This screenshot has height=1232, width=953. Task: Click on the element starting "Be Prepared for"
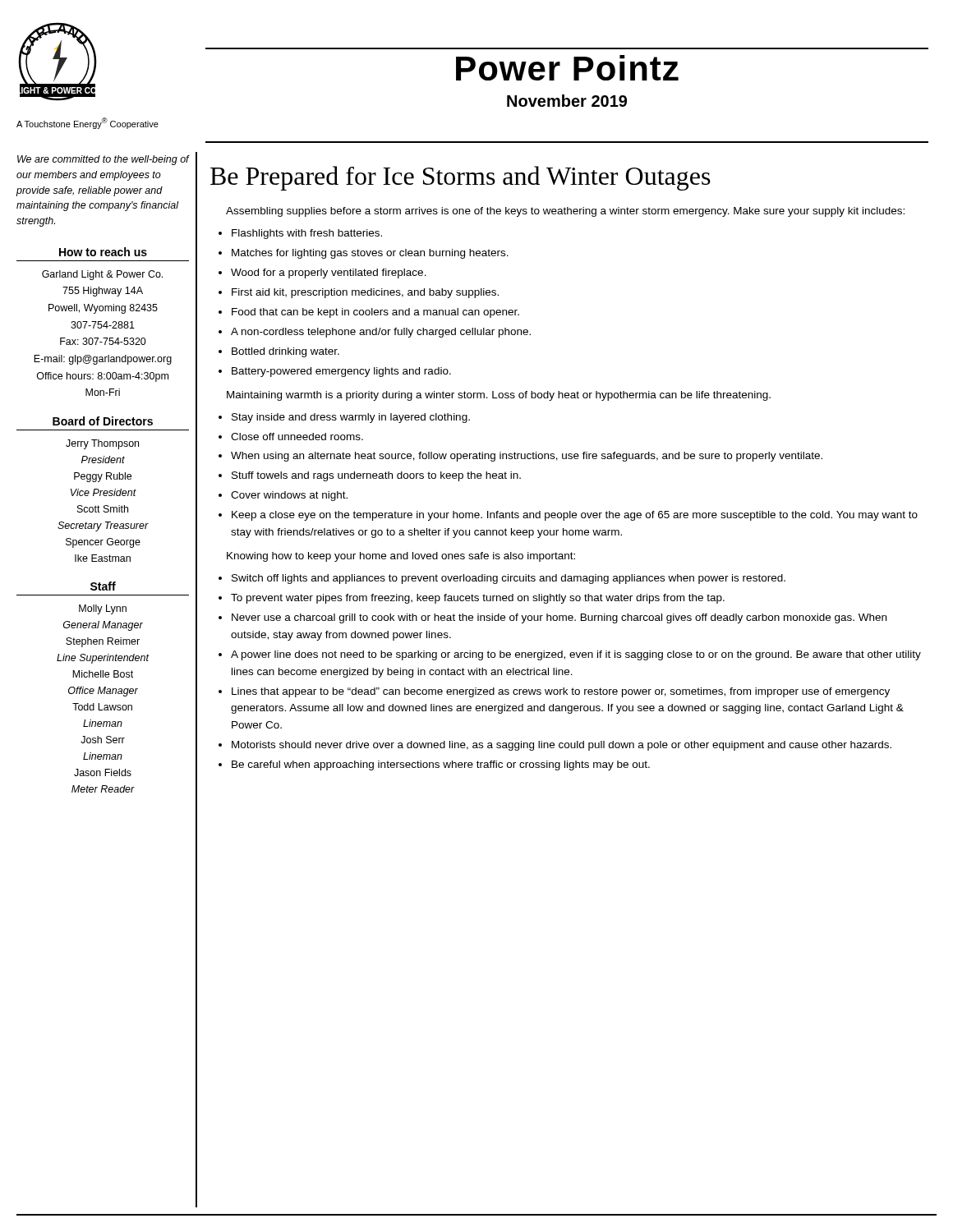(569, 176)
